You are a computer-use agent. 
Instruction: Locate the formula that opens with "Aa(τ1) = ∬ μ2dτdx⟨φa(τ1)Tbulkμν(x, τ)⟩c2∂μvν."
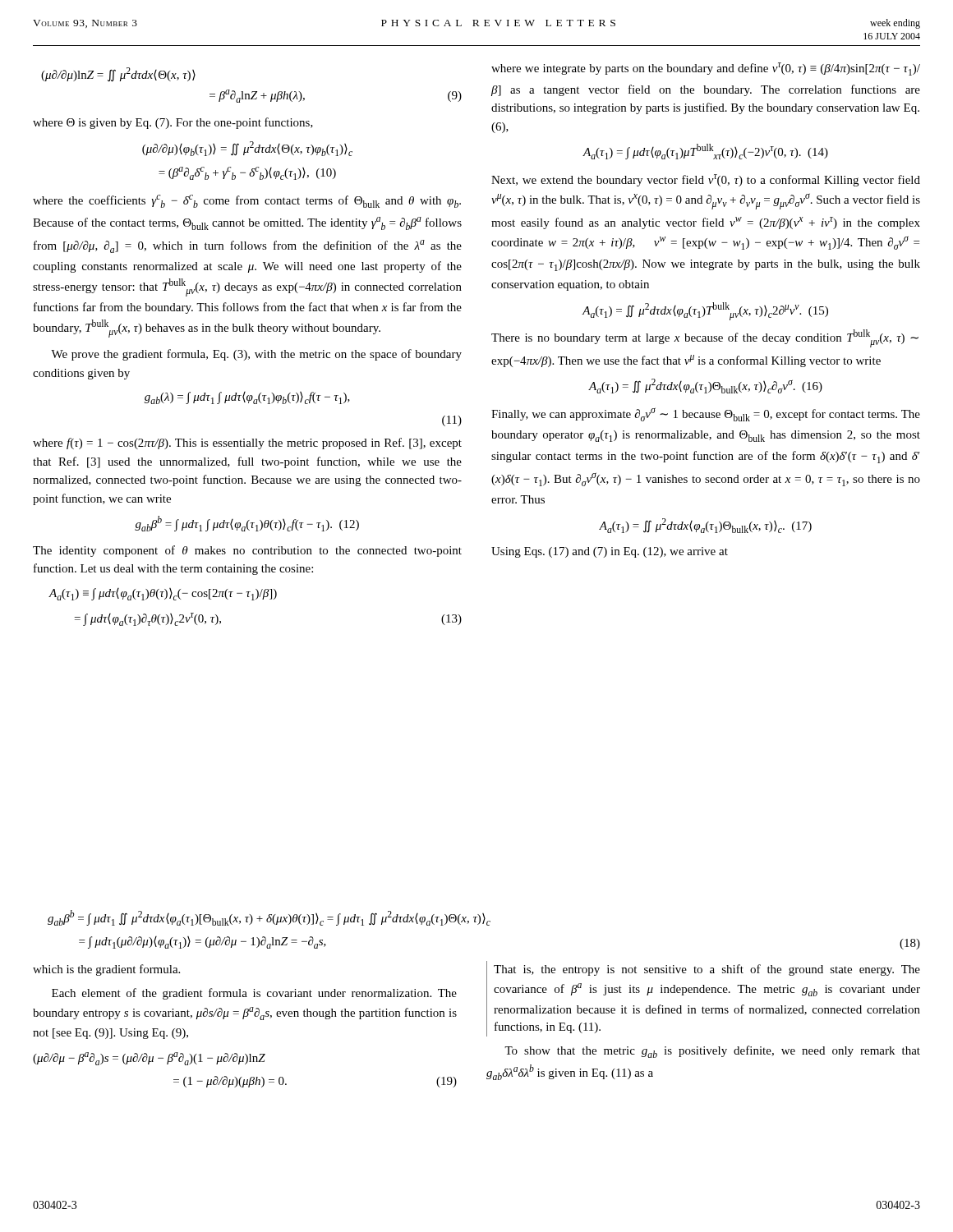706,311
